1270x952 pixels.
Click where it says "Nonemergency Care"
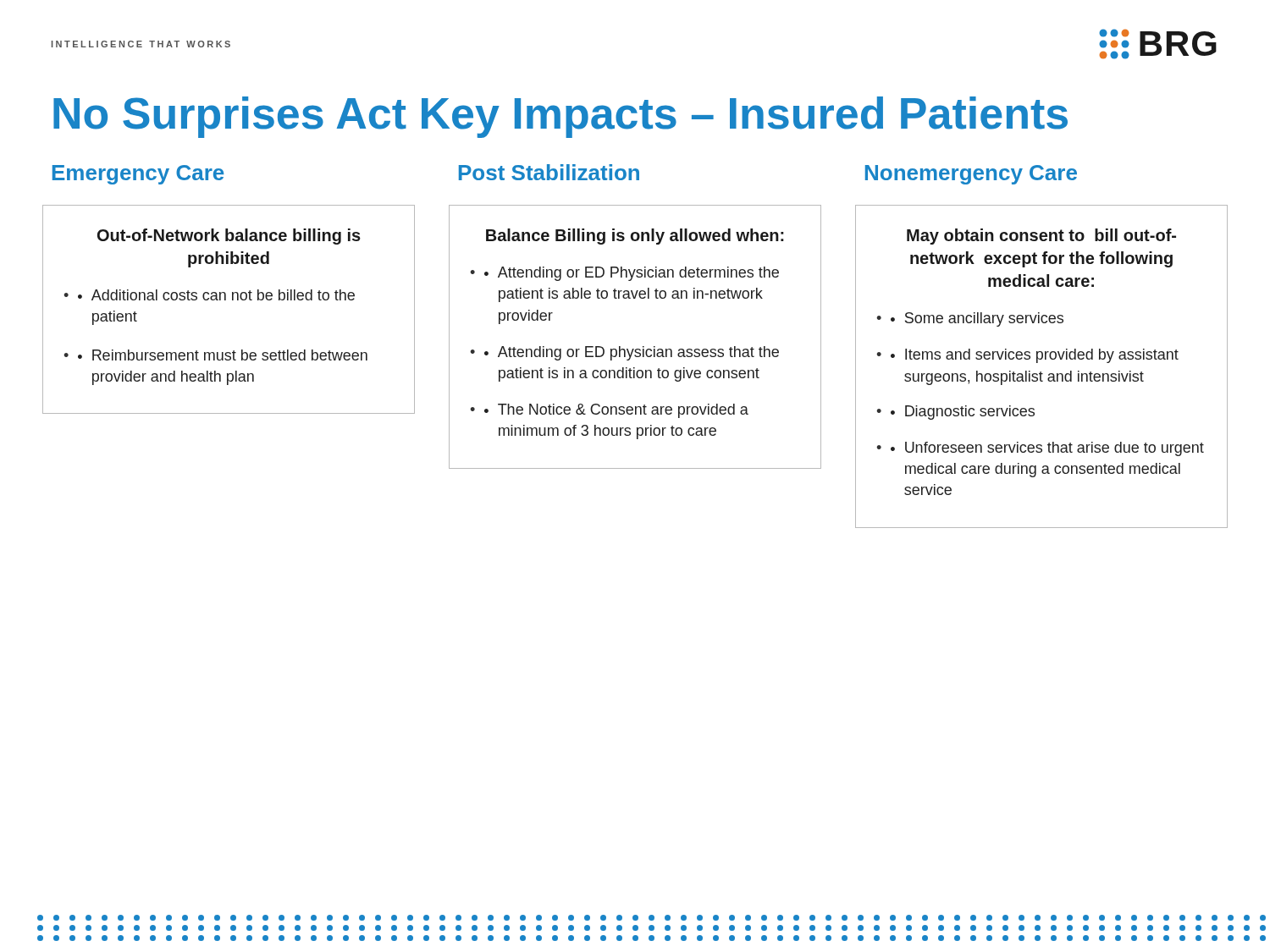pos(971,173)
